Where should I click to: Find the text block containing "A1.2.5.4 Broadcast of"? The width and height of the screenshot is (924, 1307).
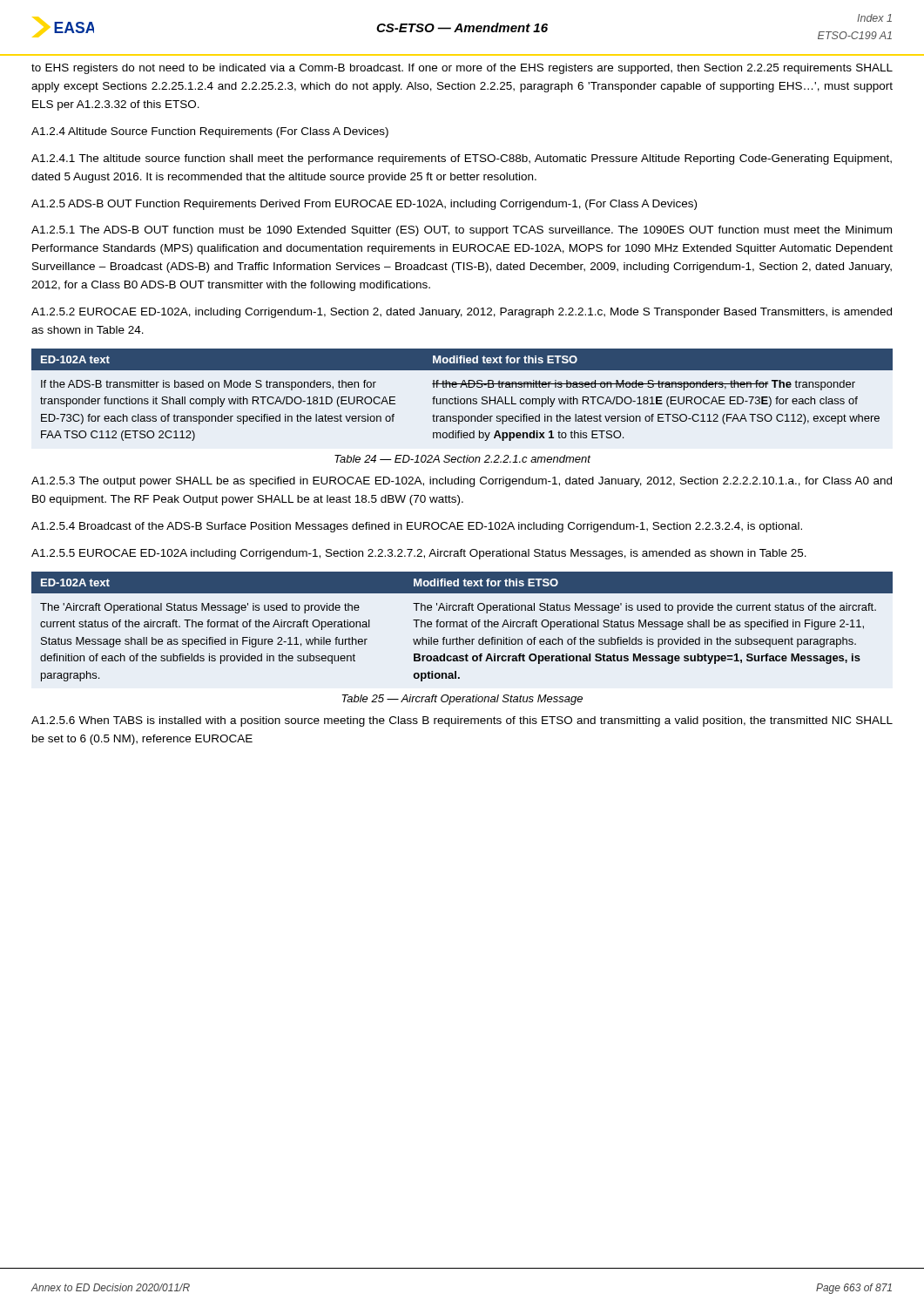(417, 526)
